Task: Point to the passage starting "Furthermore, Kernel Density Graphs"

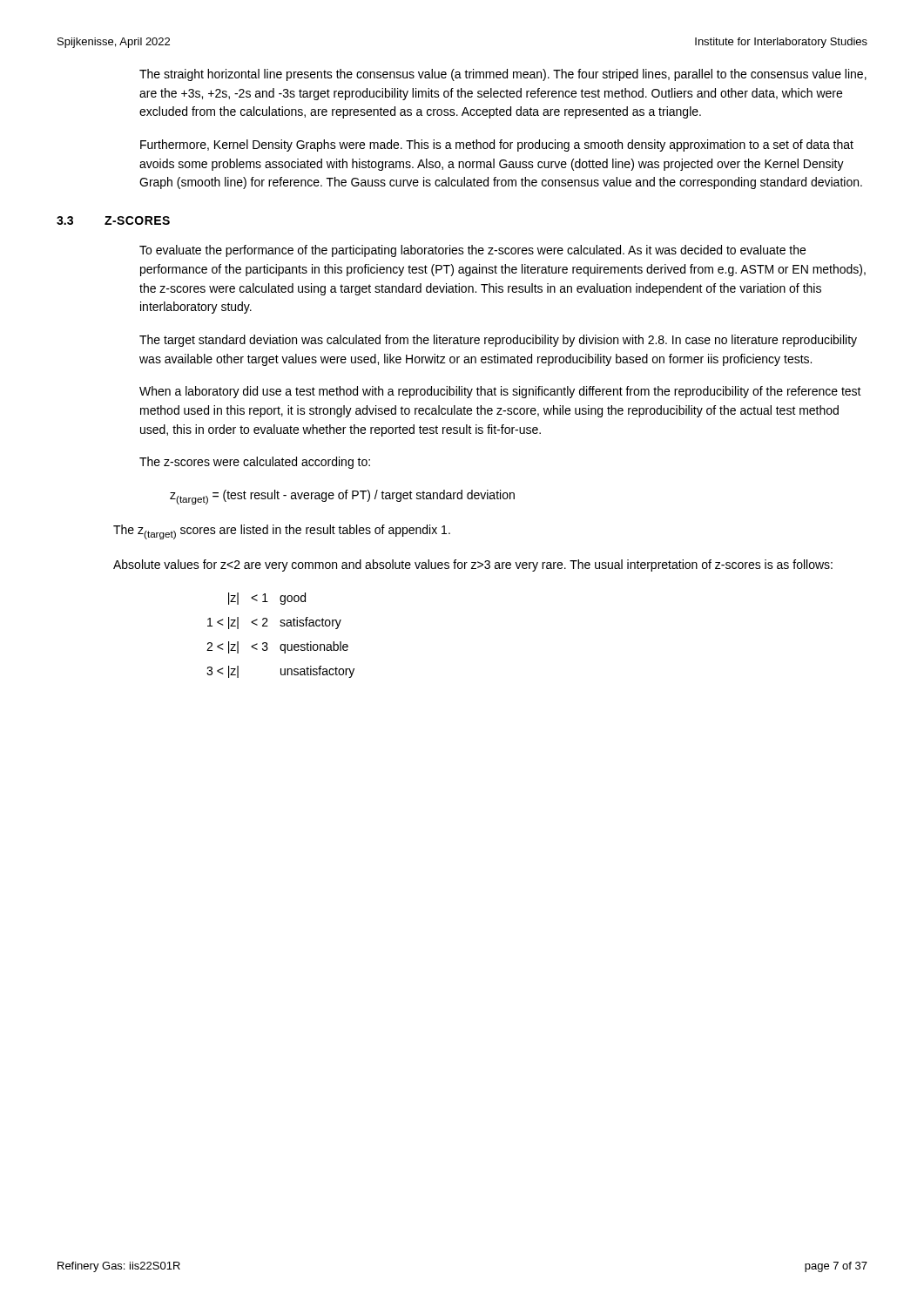Action: [x=501, y=164]
